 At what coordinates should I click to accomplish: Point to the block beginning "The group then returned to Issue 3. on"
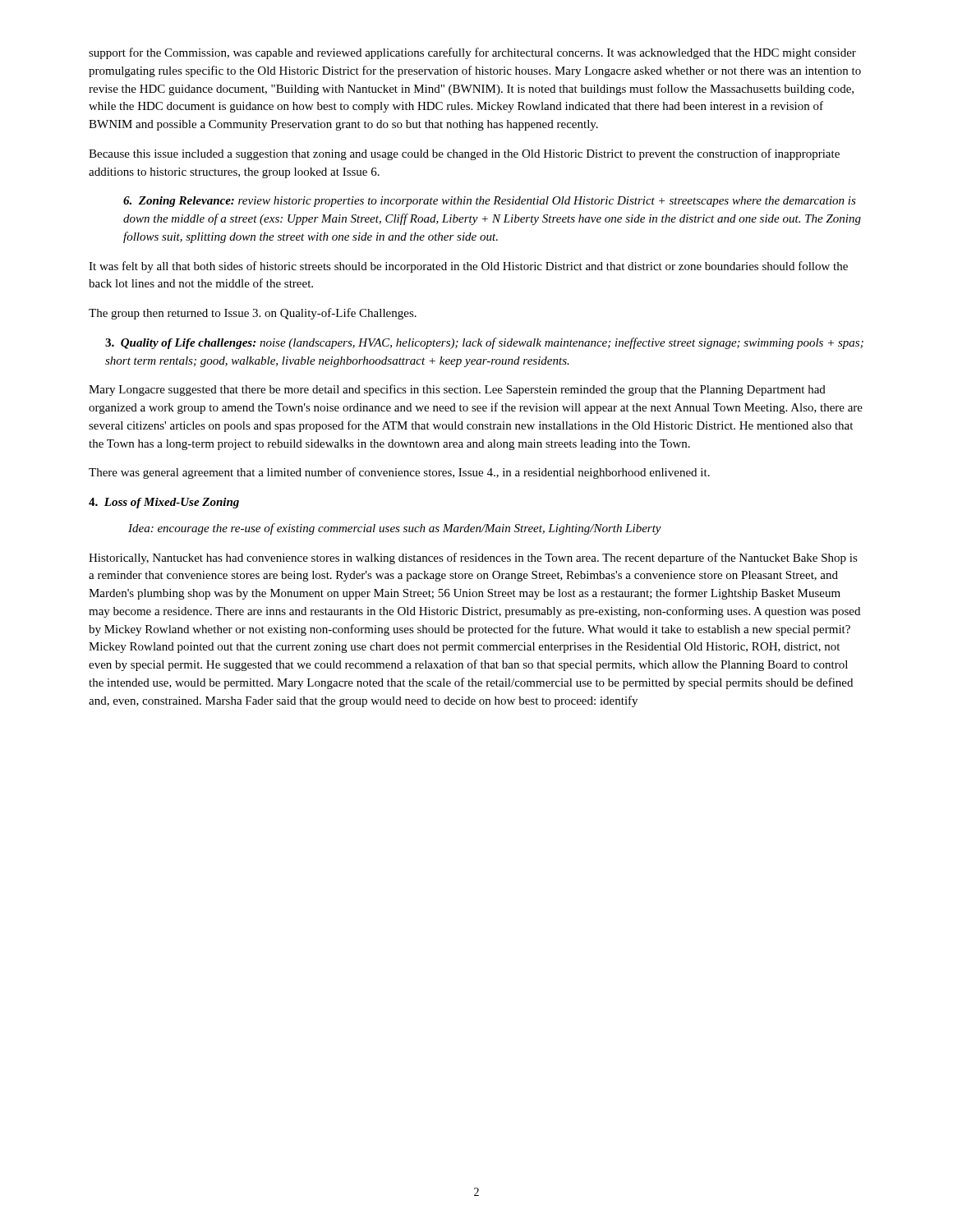253,313
